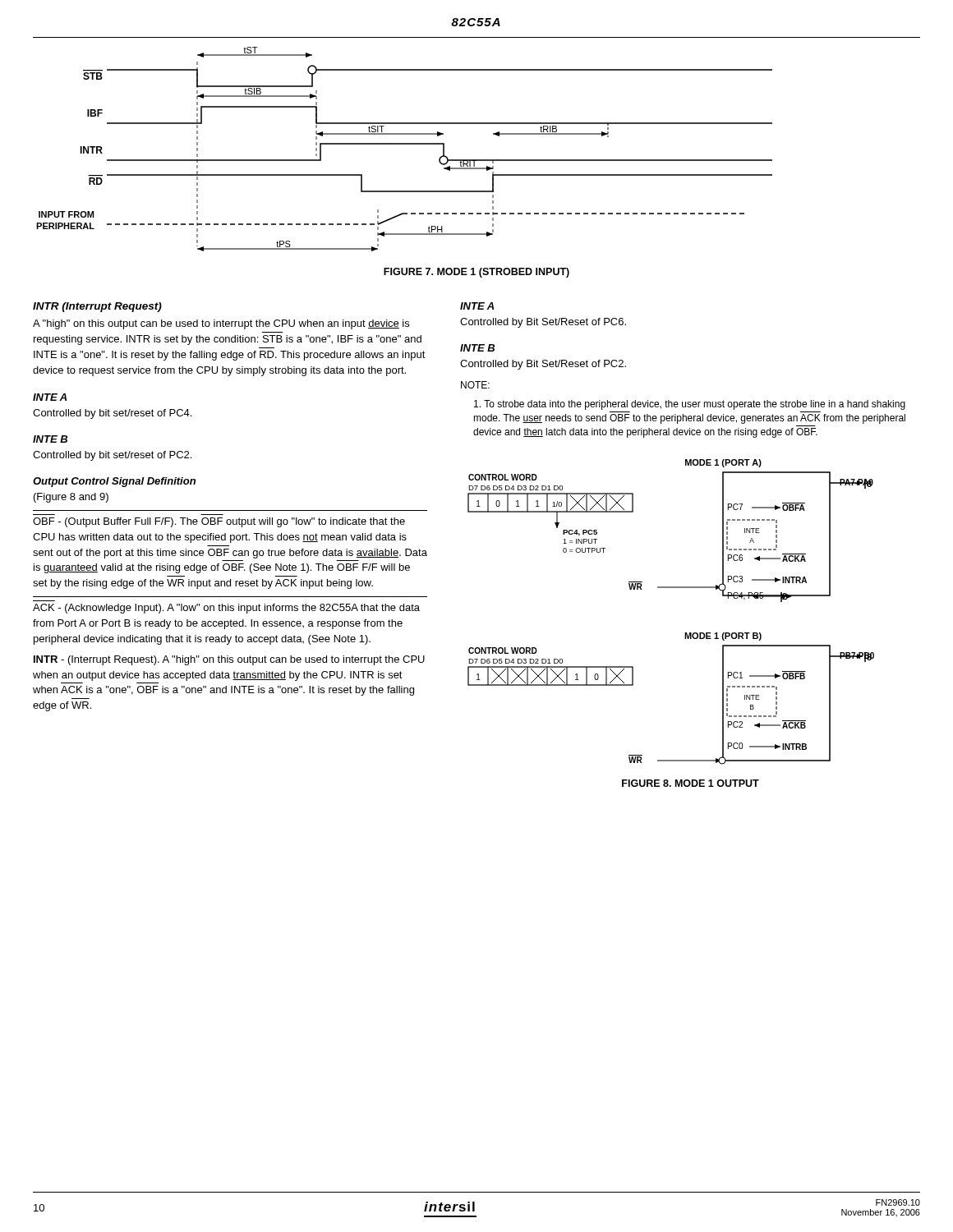
Task: Locate the element starting "To strobe data into the peripheral"
Action: (x=690, y=418)
